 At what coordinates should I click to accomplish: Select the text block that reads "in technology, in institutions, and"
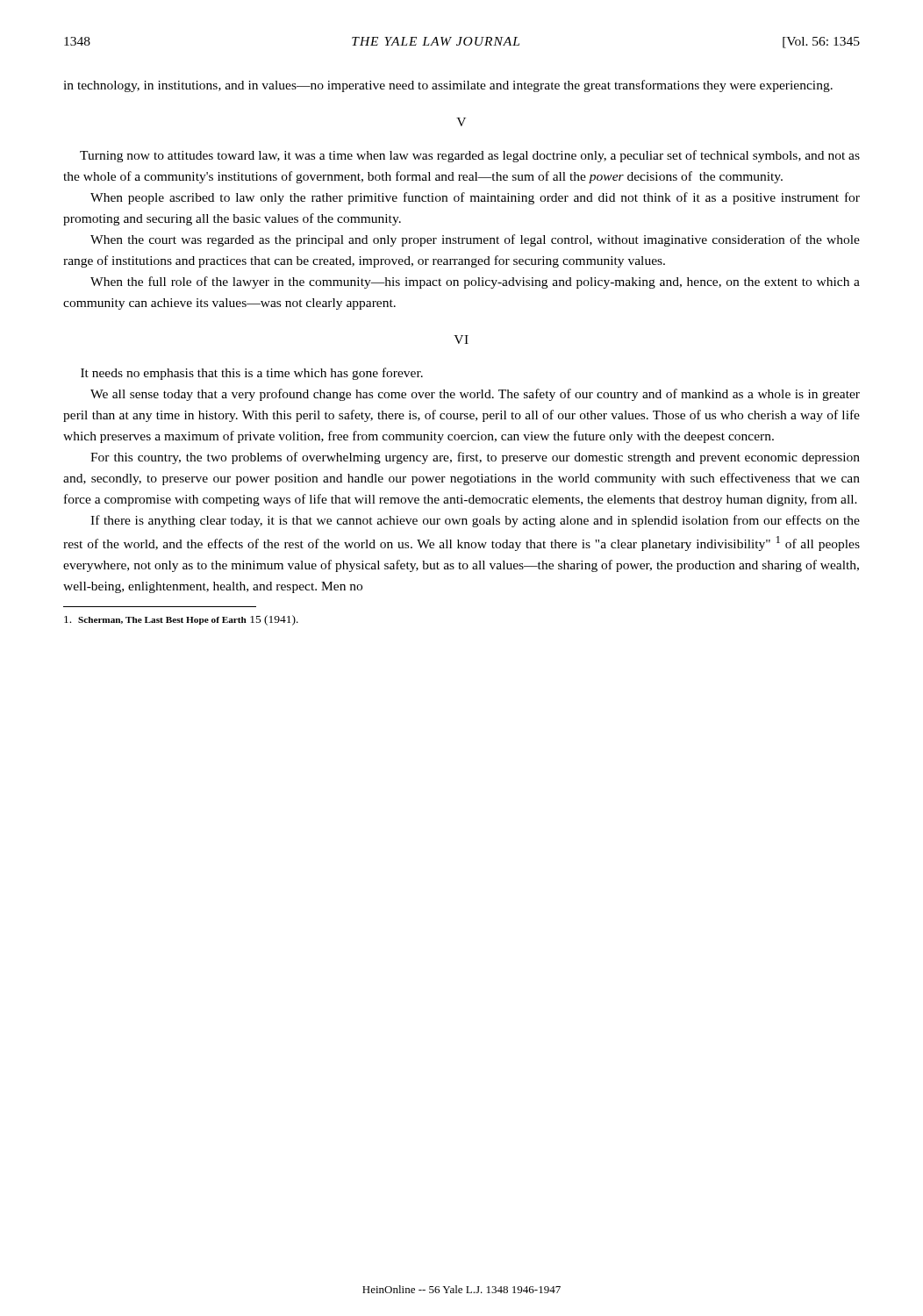pos(462,85)
